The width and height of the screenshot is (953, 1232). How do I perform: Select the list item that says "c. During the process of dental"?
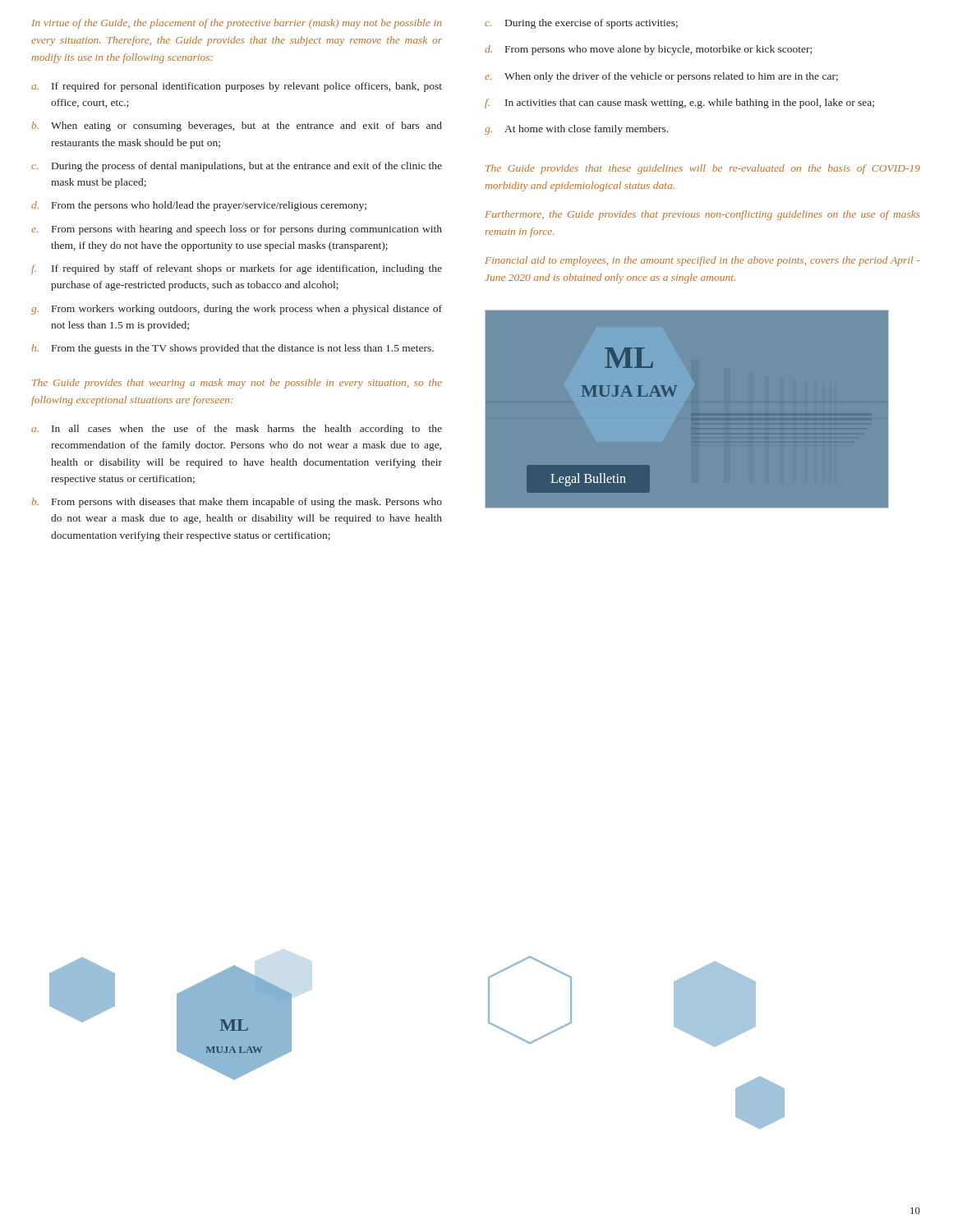click(x=237, y=174)
